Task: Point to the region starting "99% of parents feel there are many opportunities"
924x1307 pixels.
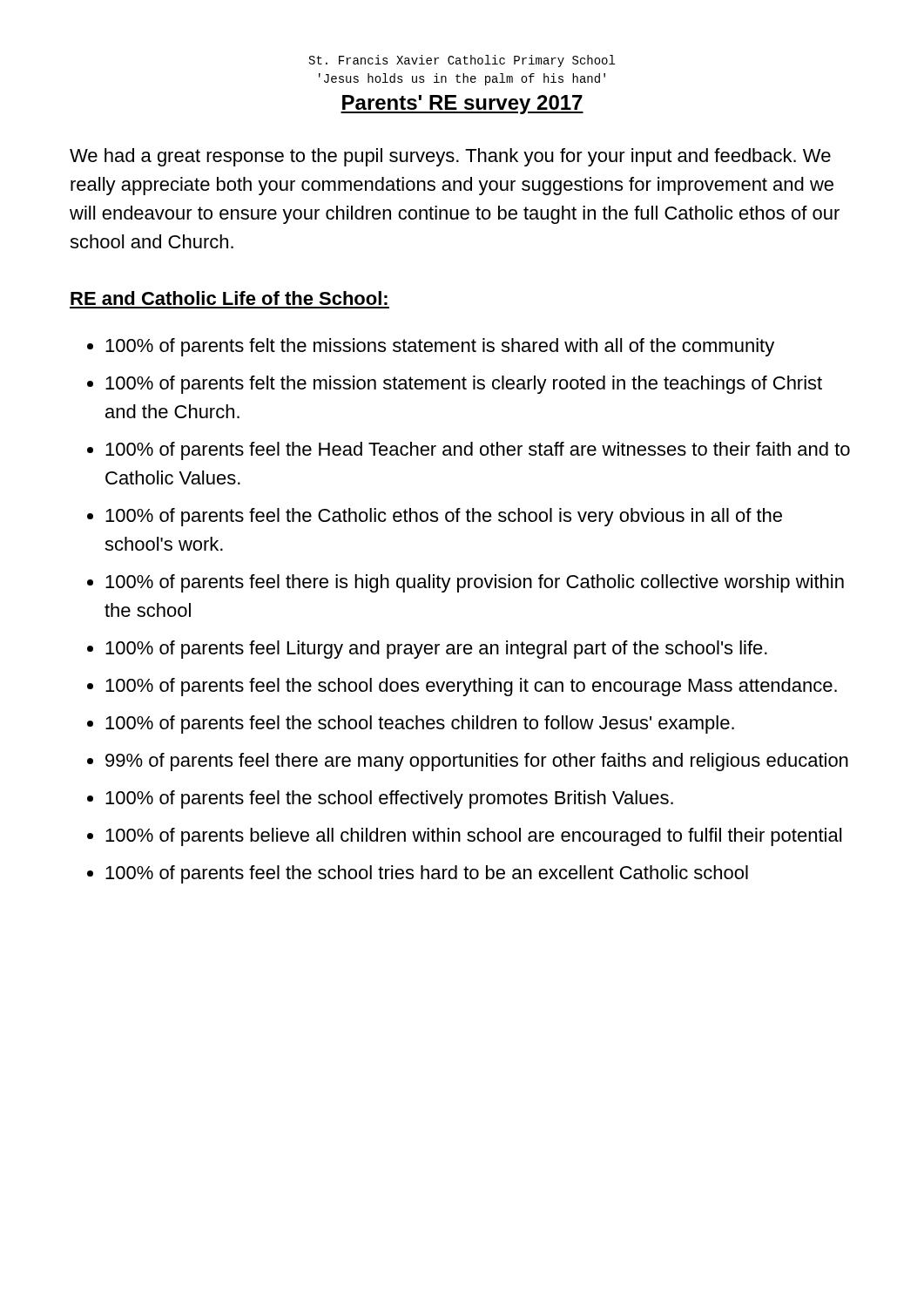Action: point(477,760)
